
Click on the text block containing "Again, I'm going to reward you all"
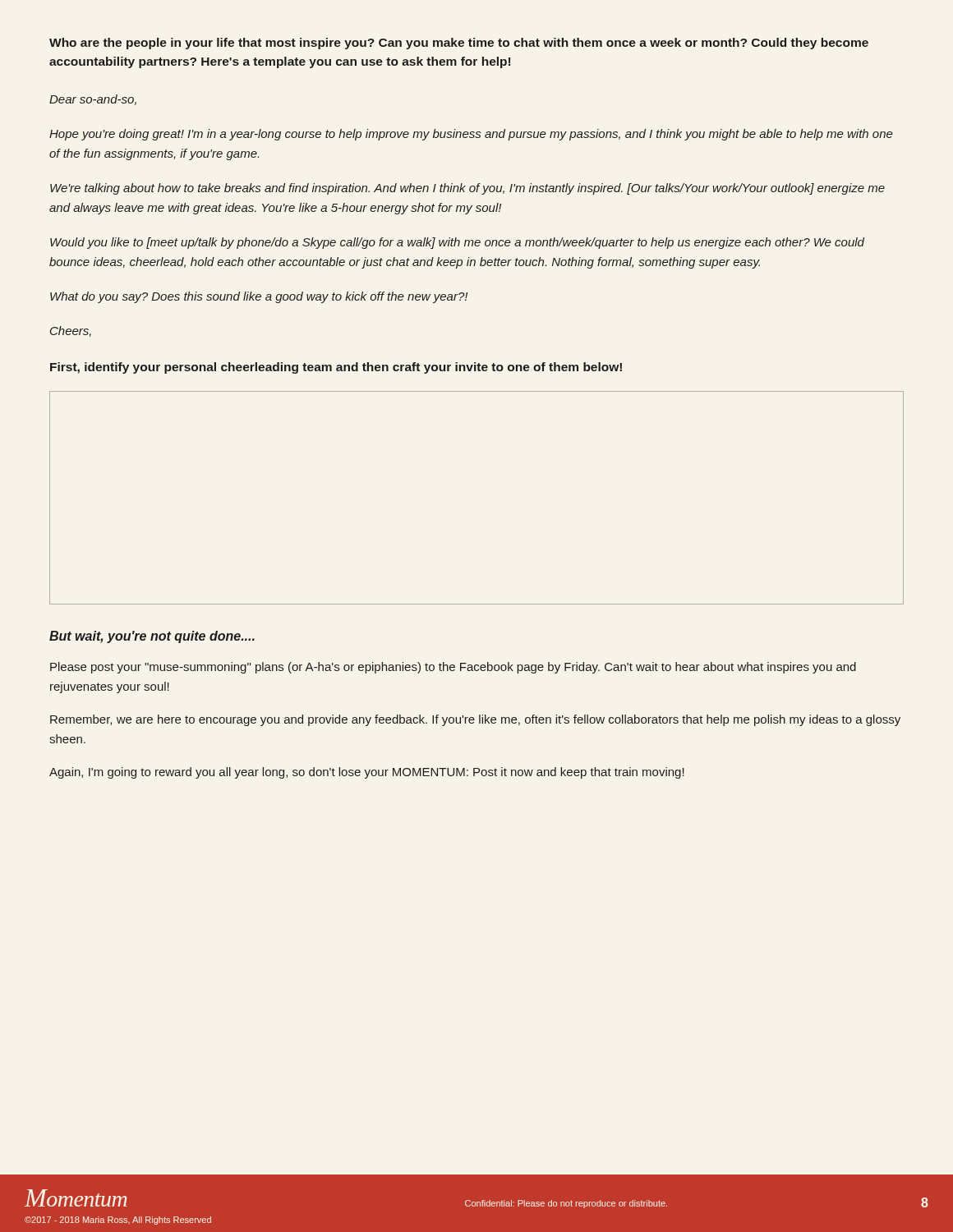(367, 771)
